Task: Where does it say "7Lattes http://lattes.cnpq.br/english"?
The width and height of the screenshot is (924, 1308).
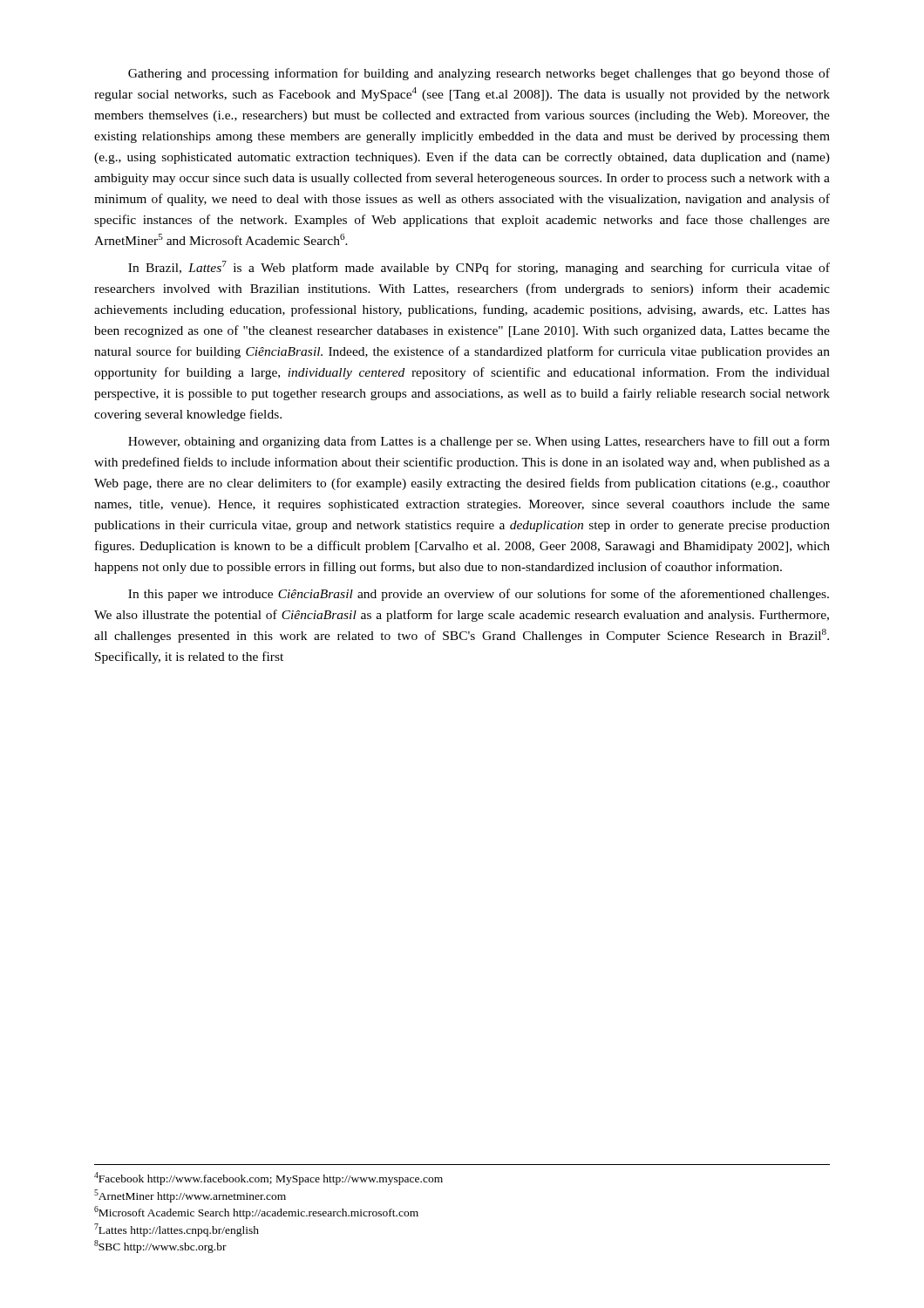Action: tap(176, 1229)
